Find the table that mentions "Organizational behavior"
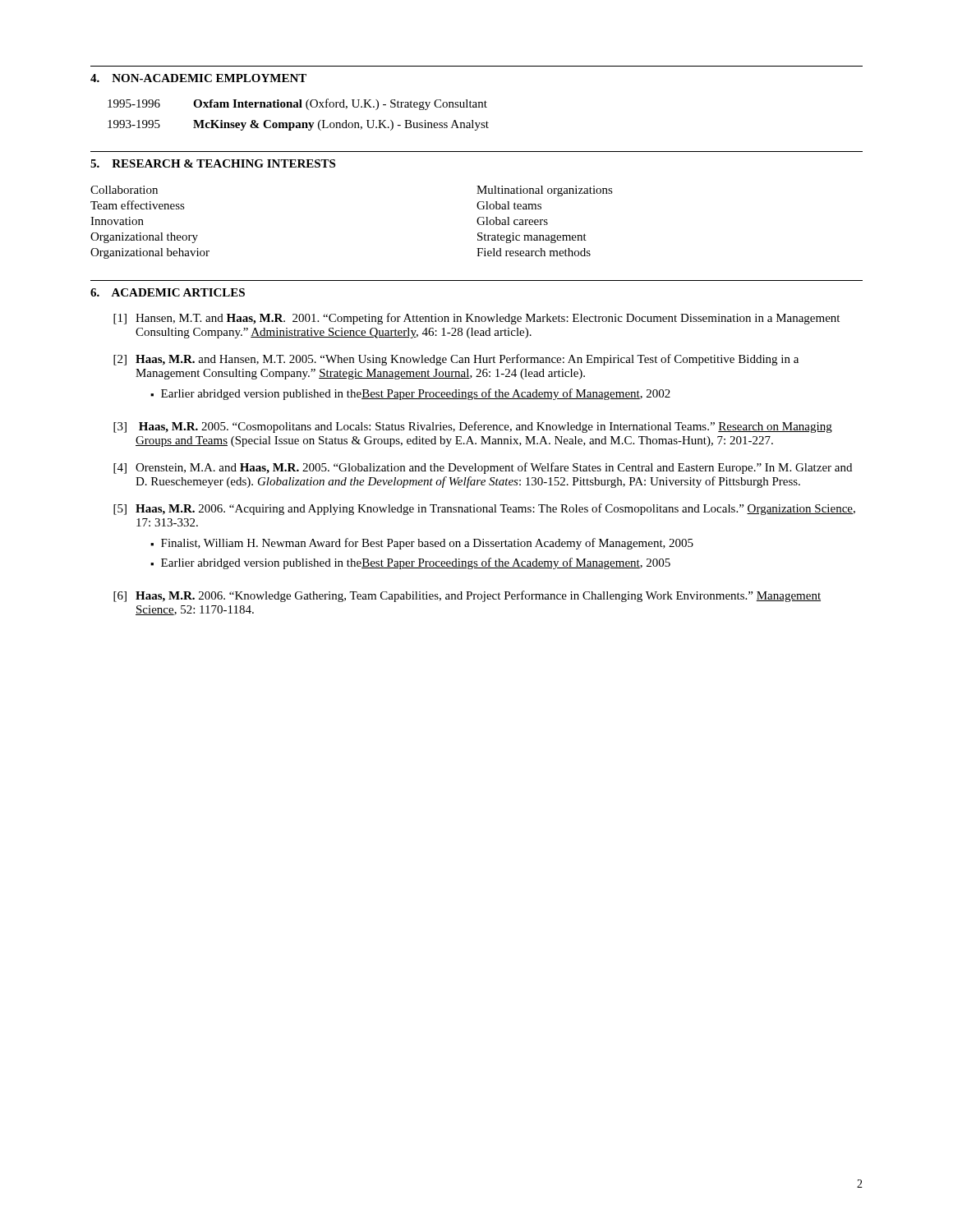The image size is (953, 1232). coord(476,221)
